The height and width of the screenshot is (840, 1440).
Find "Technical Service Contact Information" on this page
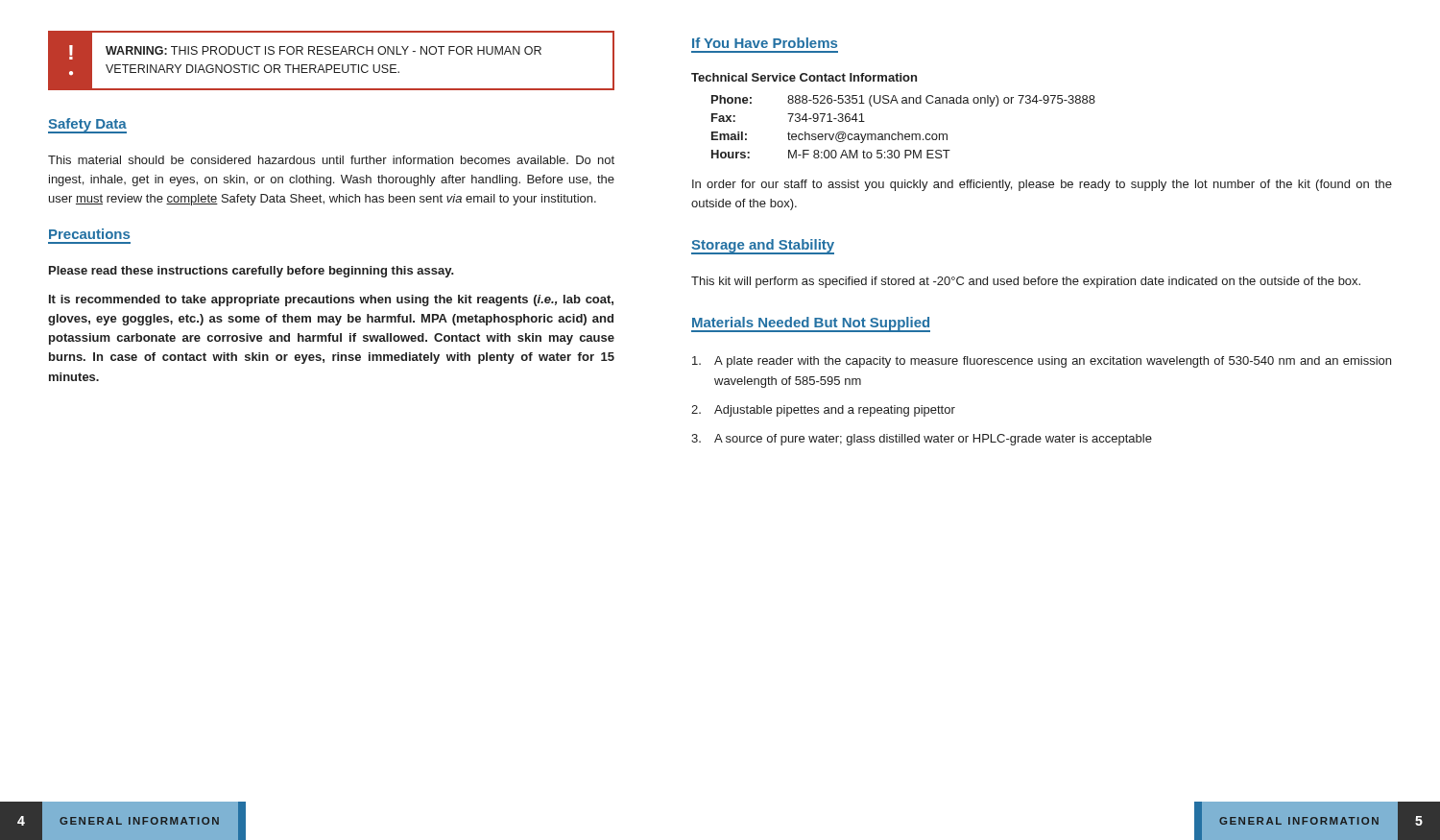[804, 77]
